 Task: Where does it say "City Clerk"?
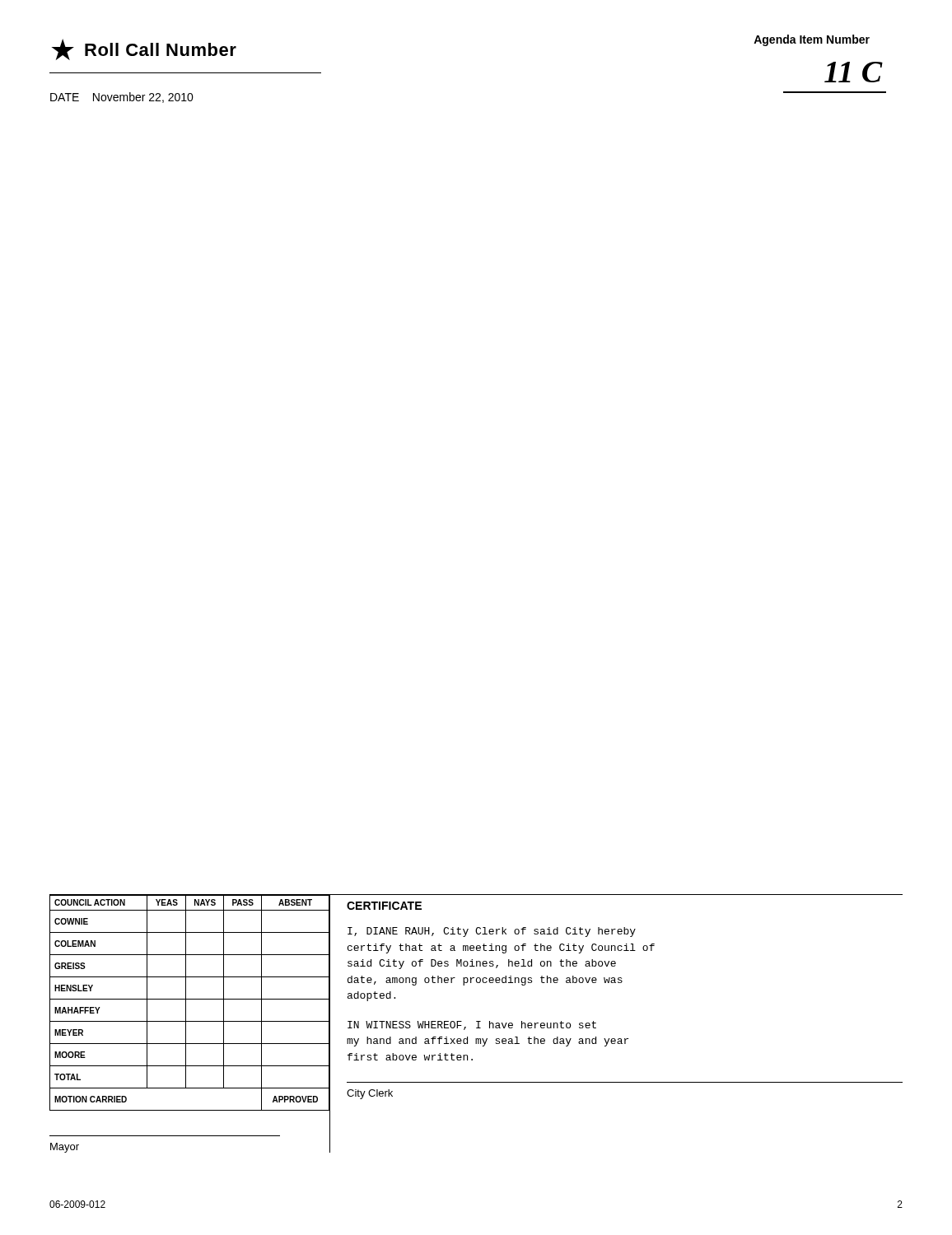pos(370,1093)
